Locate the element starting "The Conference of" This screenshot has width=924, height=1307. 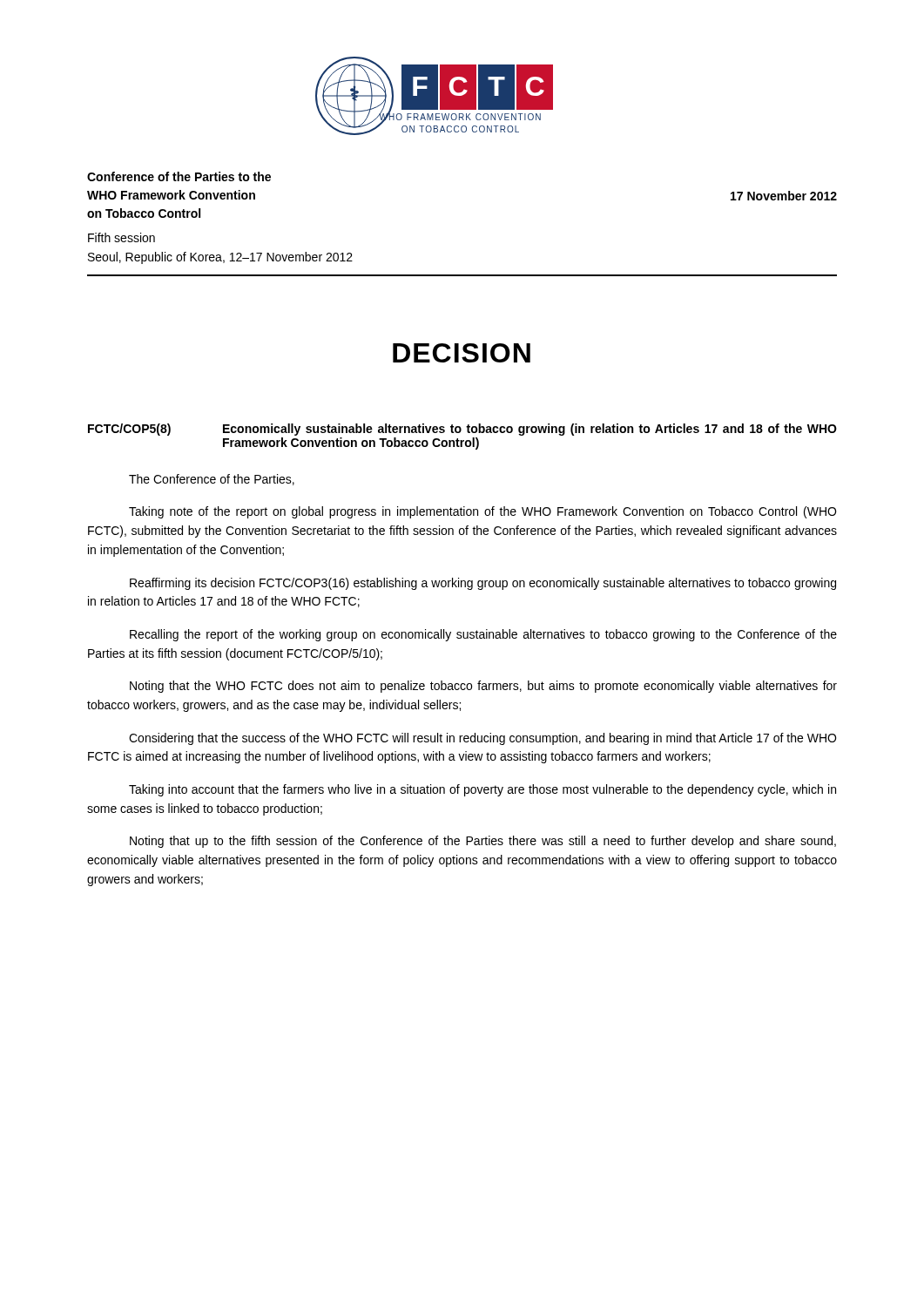[x=212, y=480]
